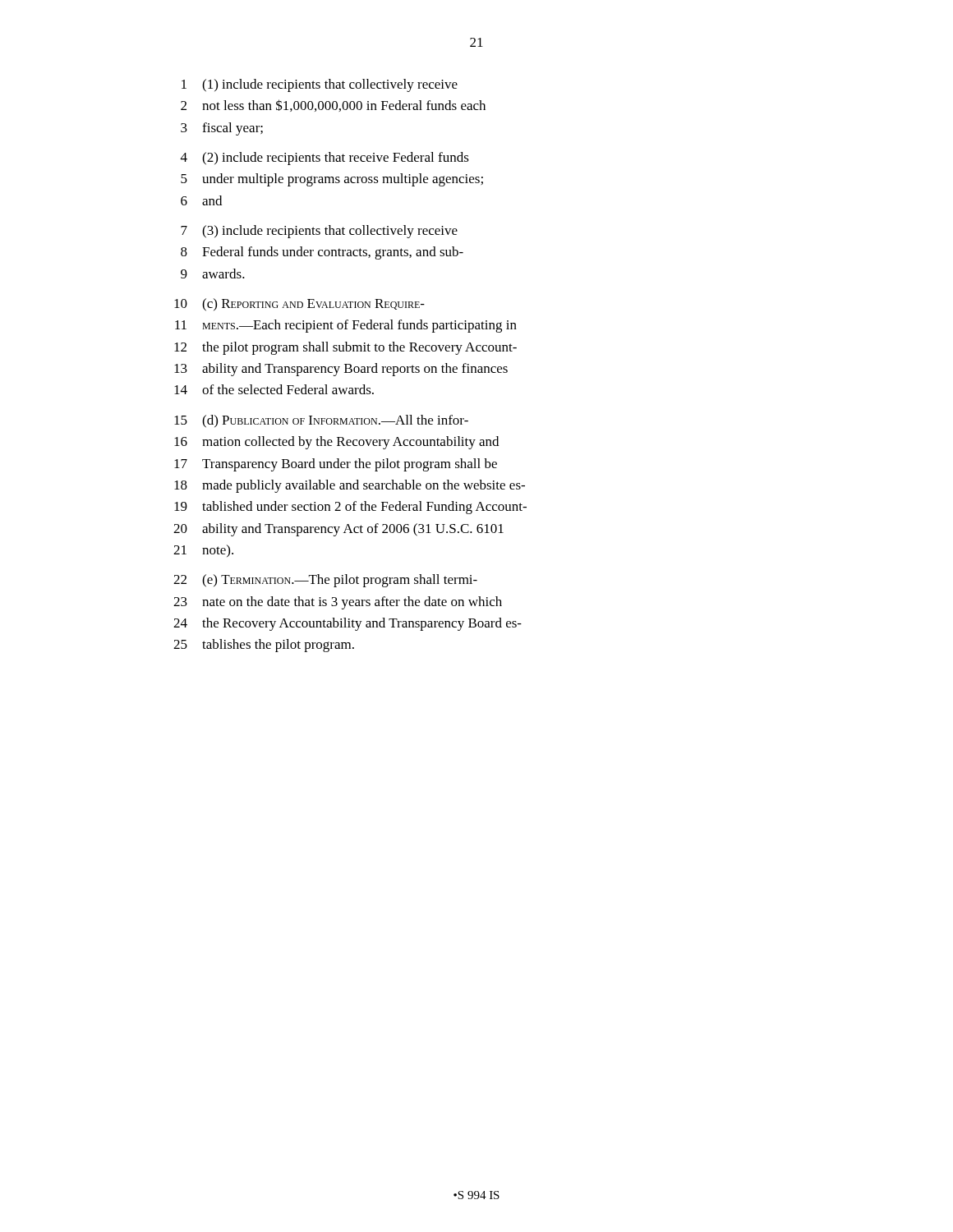Navigate to the text starting "15 (d) Publication of Information.—All the"
The image size is (953, 1232).
point(505,485)
